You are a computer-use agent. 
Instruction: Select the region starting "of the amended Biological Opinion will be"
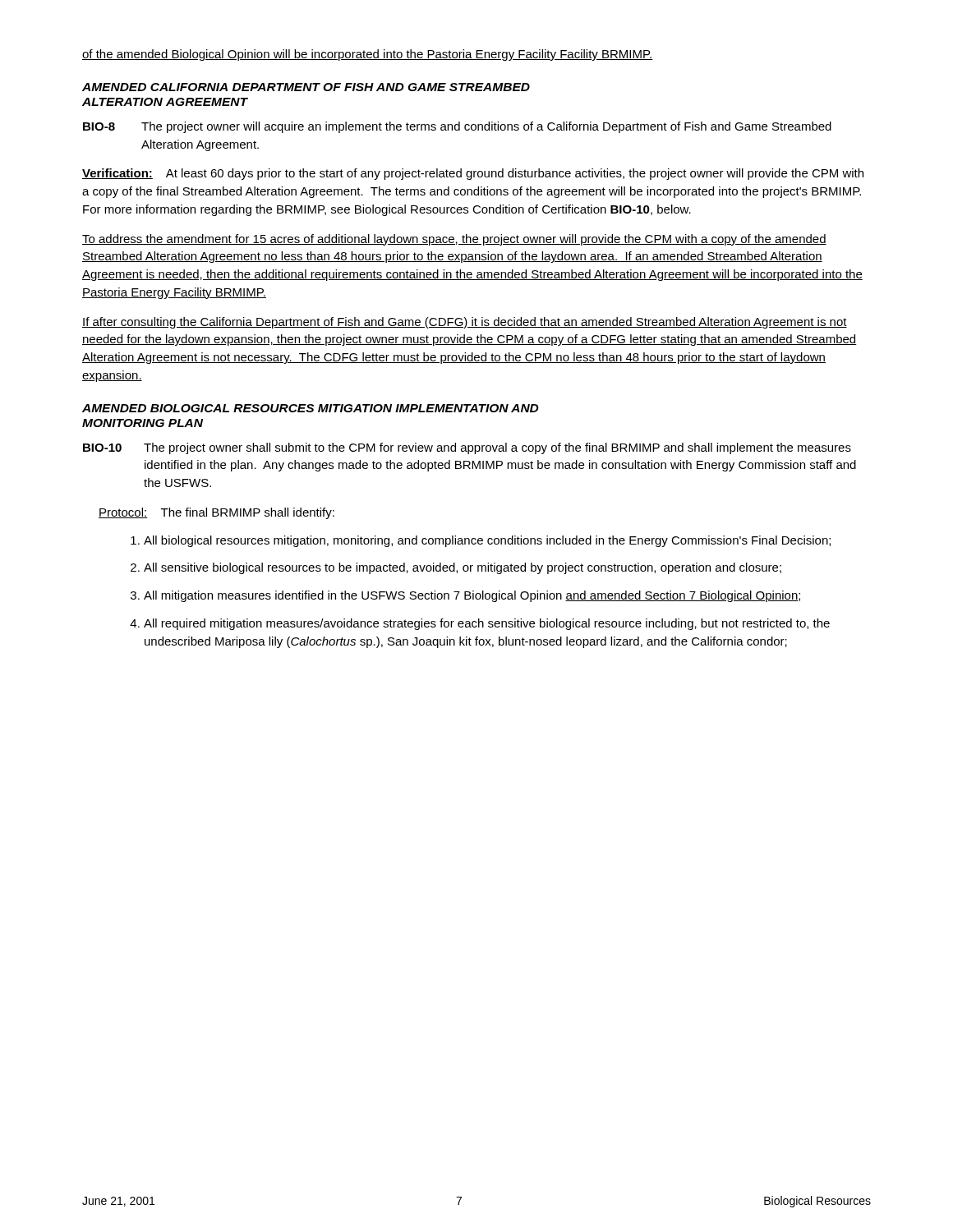pyautogui.click(x=367, y=54)
